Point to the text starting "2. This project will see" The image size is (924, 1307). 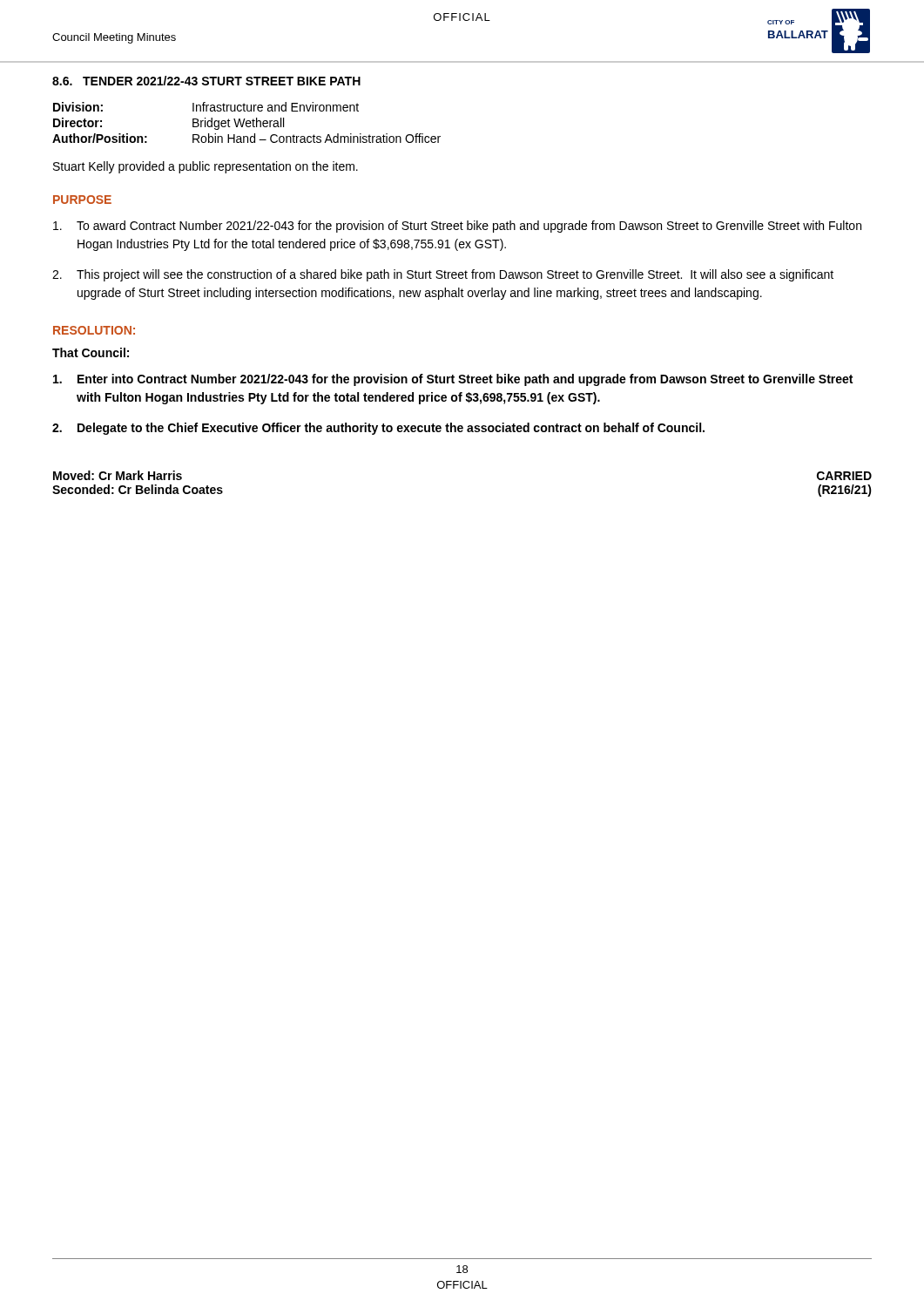coord(462,284)
